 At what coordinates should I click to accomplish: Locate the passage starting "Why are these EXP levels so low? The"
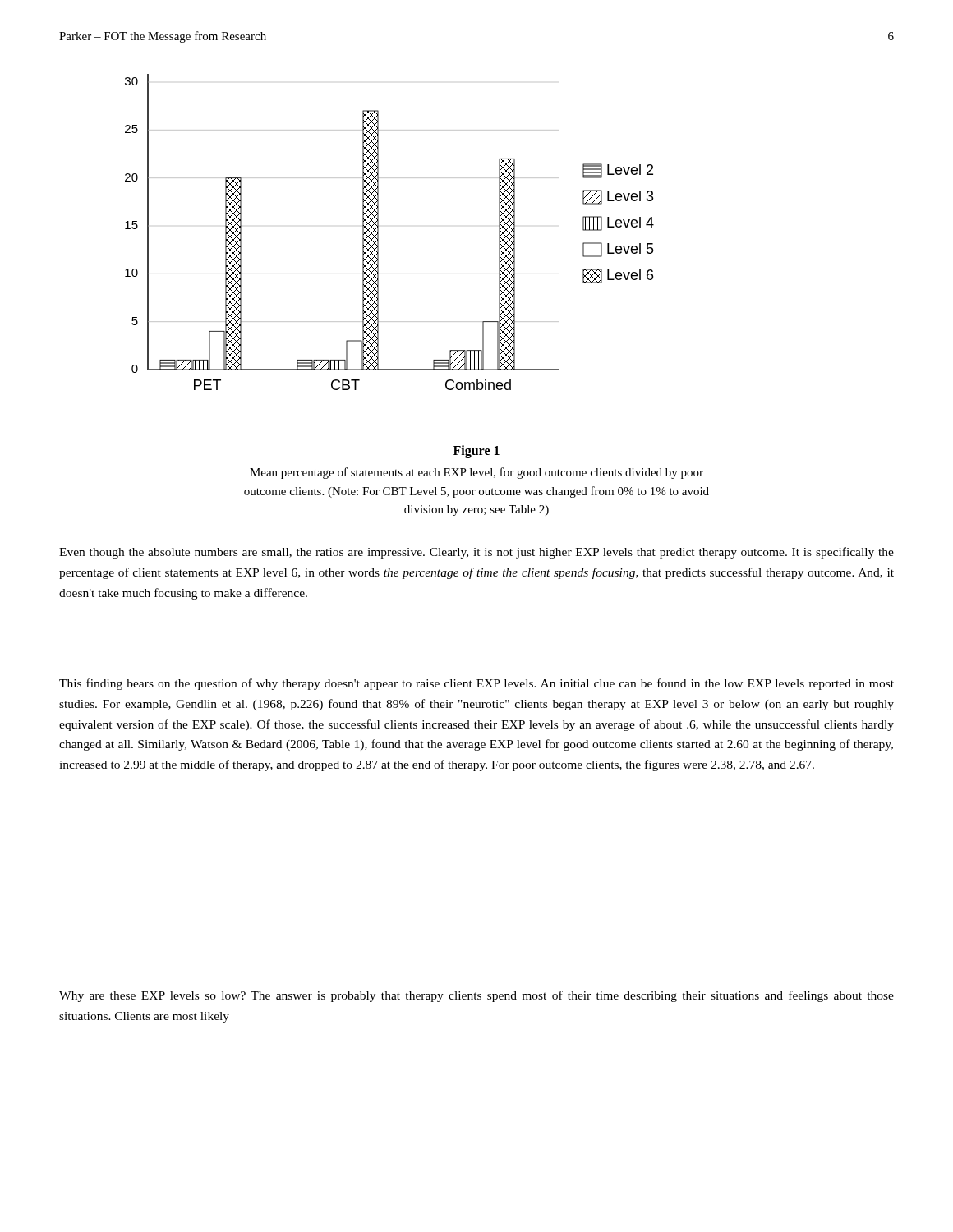(476, 1005)
